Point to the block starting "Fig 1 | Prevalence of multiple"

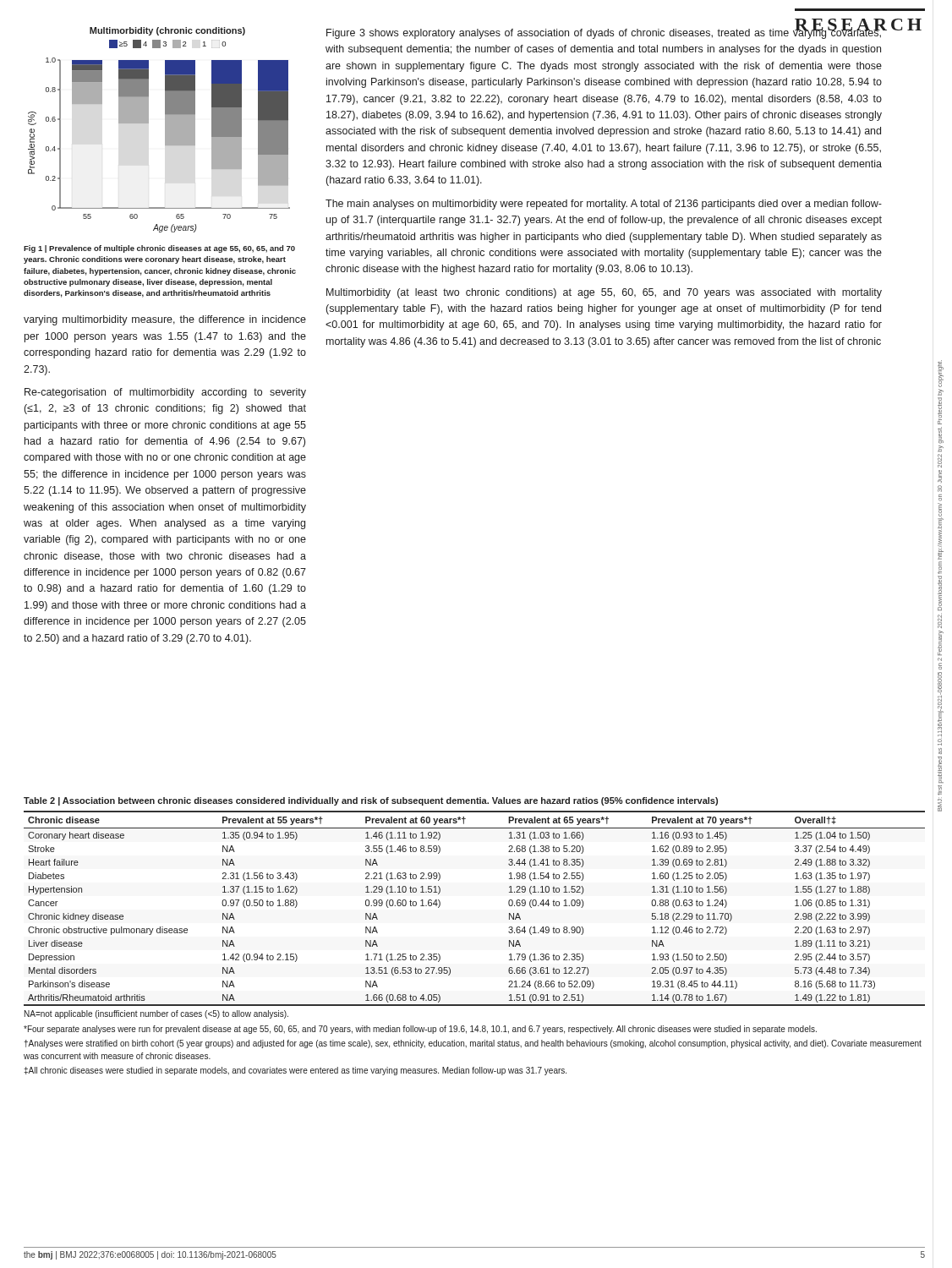[x=160, y=271]
